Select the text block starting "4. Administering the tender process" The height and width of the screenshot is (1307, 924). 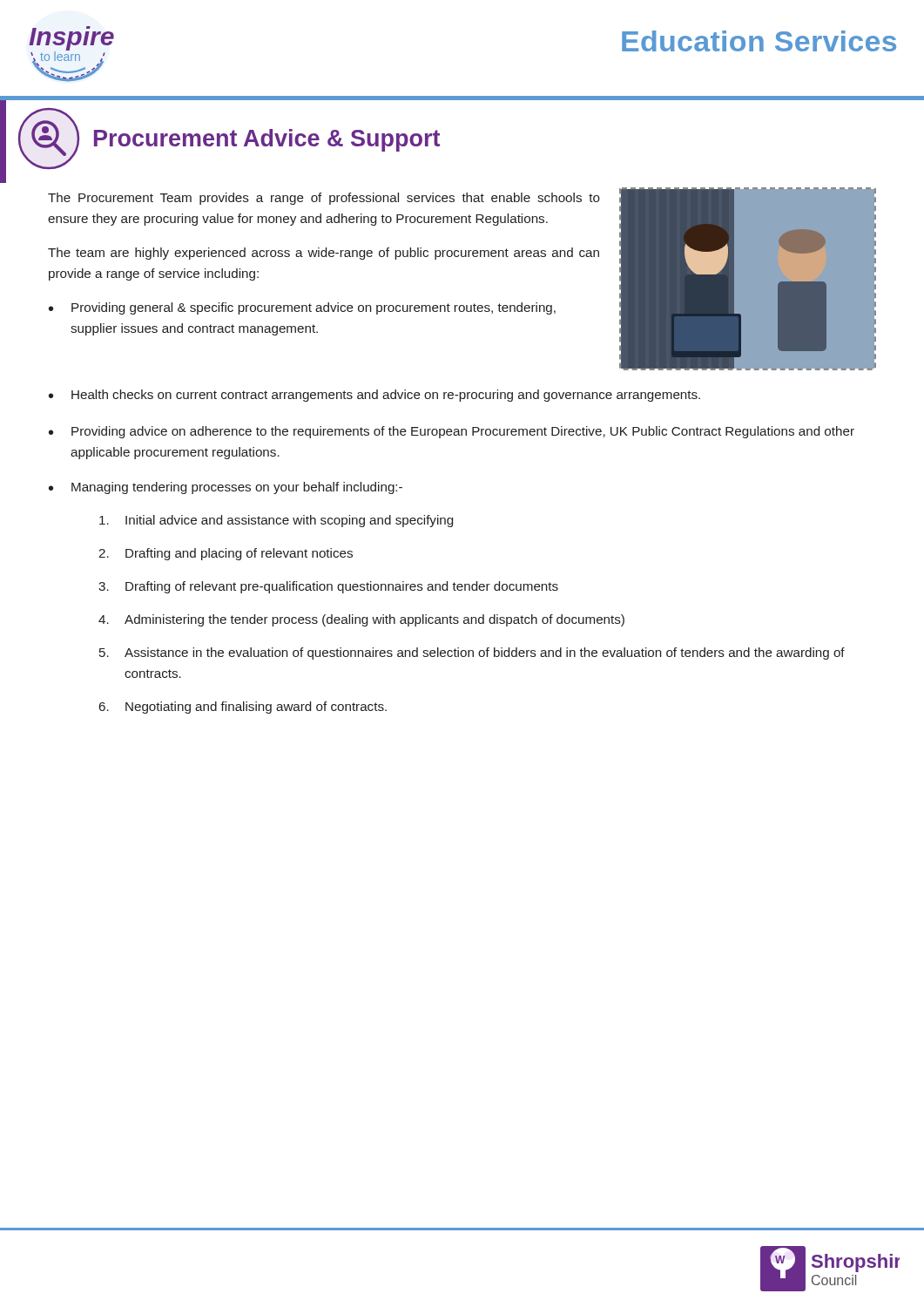362,620
